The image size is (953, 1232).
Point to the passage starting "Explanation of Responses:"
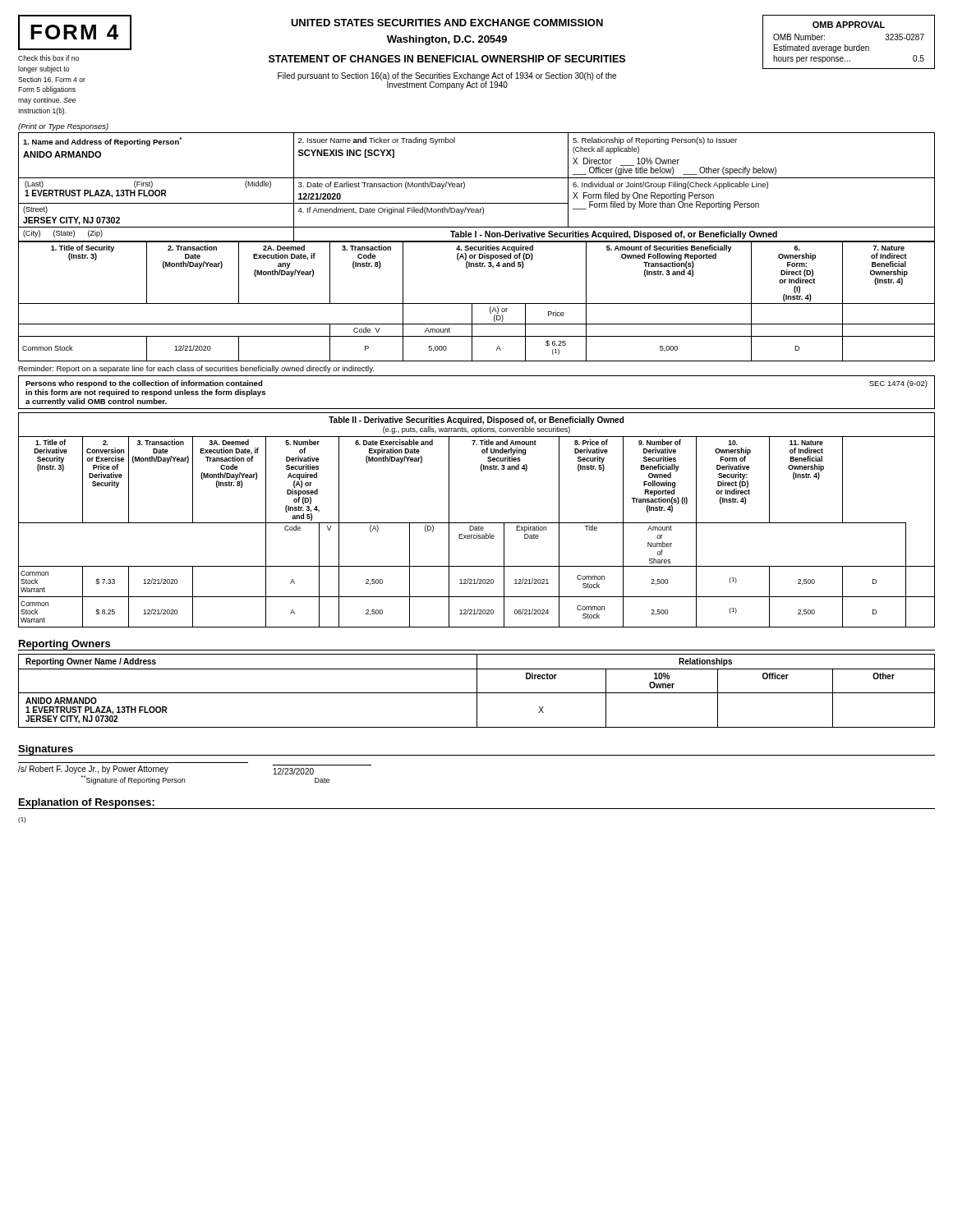coord(87,802)
